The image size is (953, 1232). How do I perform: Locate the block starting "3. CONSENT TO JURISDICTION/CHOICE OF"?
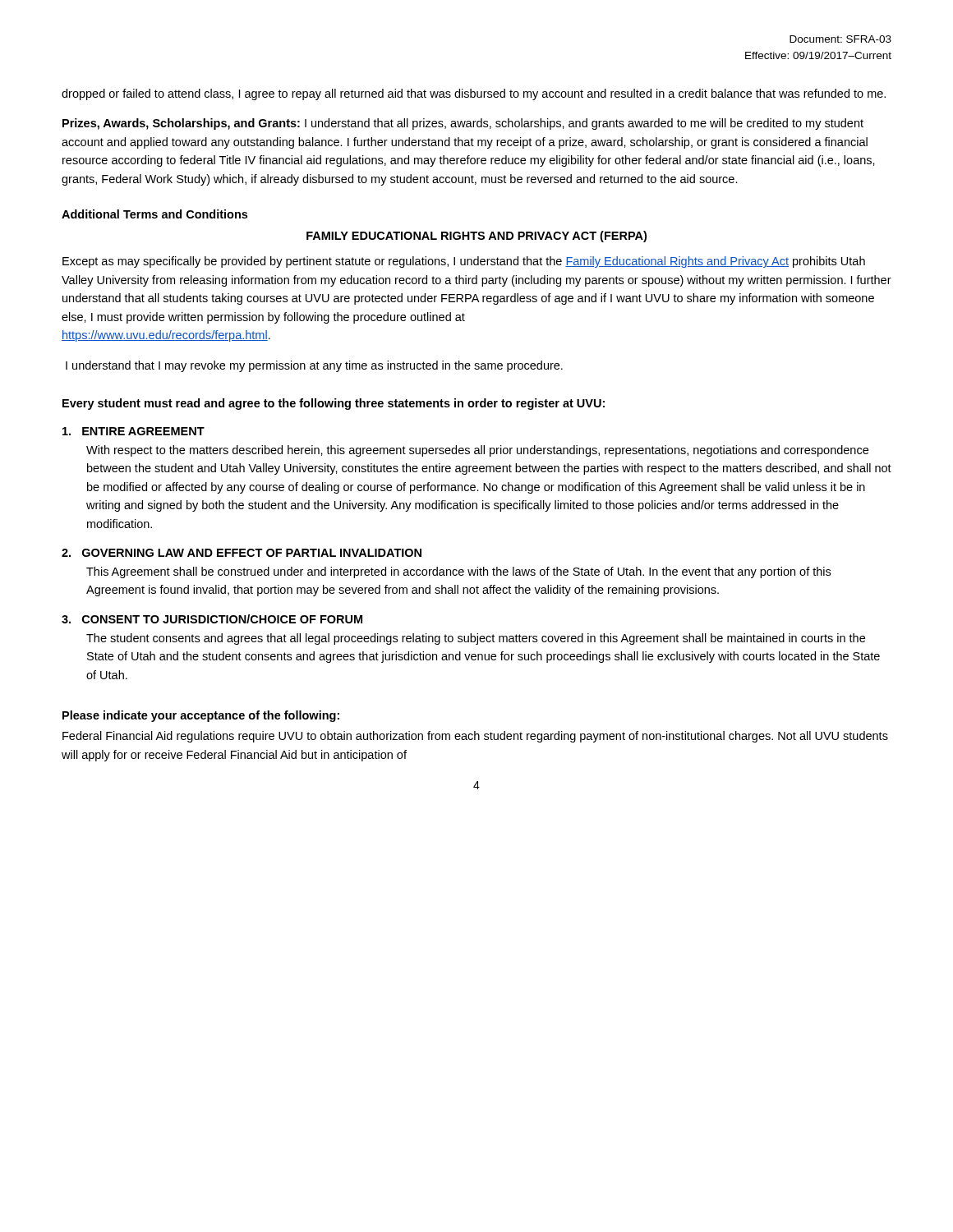[x=476, y=649]
